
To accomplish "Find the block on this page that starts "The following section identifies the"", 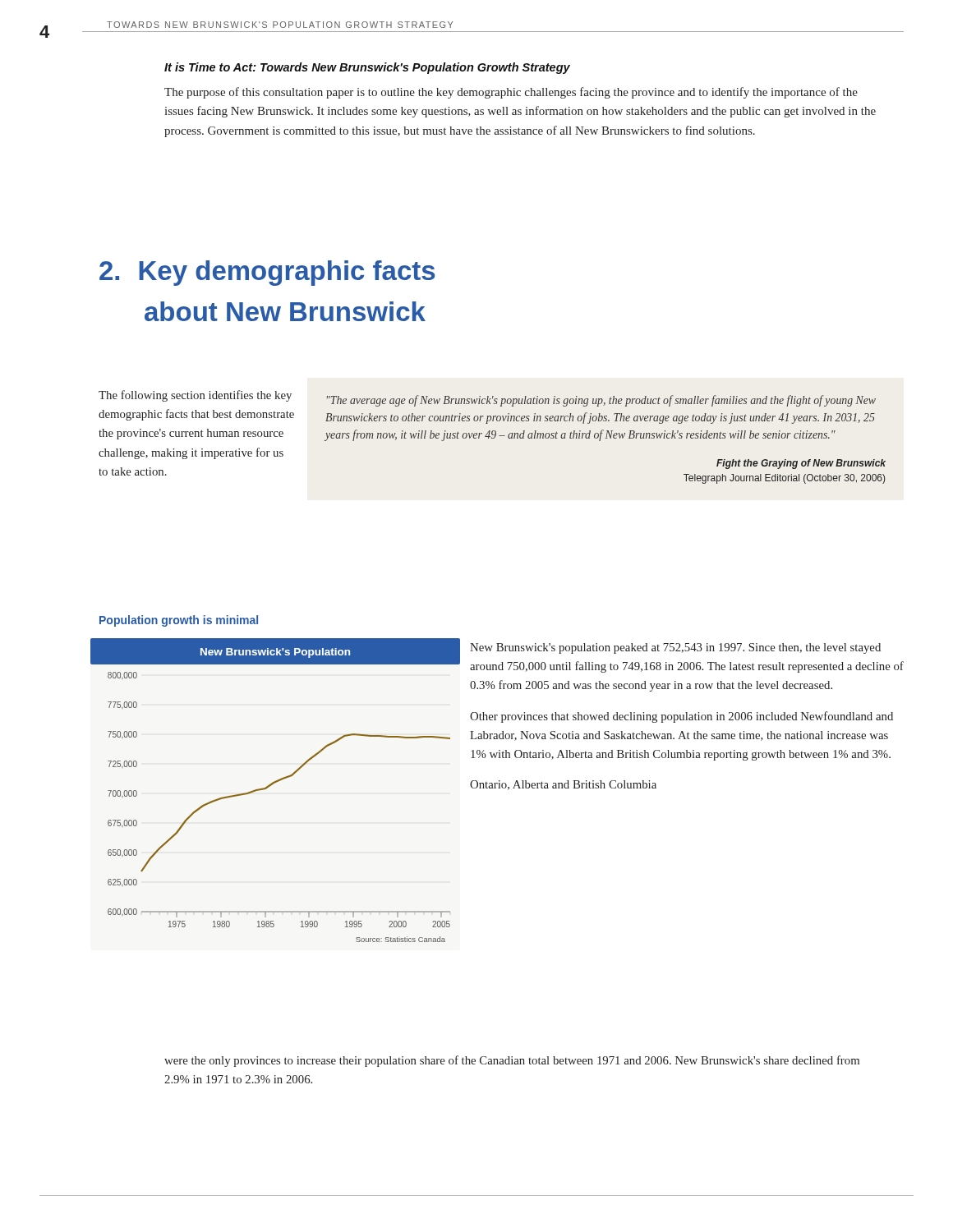I will pyautogui.click(x=196, y=433).
